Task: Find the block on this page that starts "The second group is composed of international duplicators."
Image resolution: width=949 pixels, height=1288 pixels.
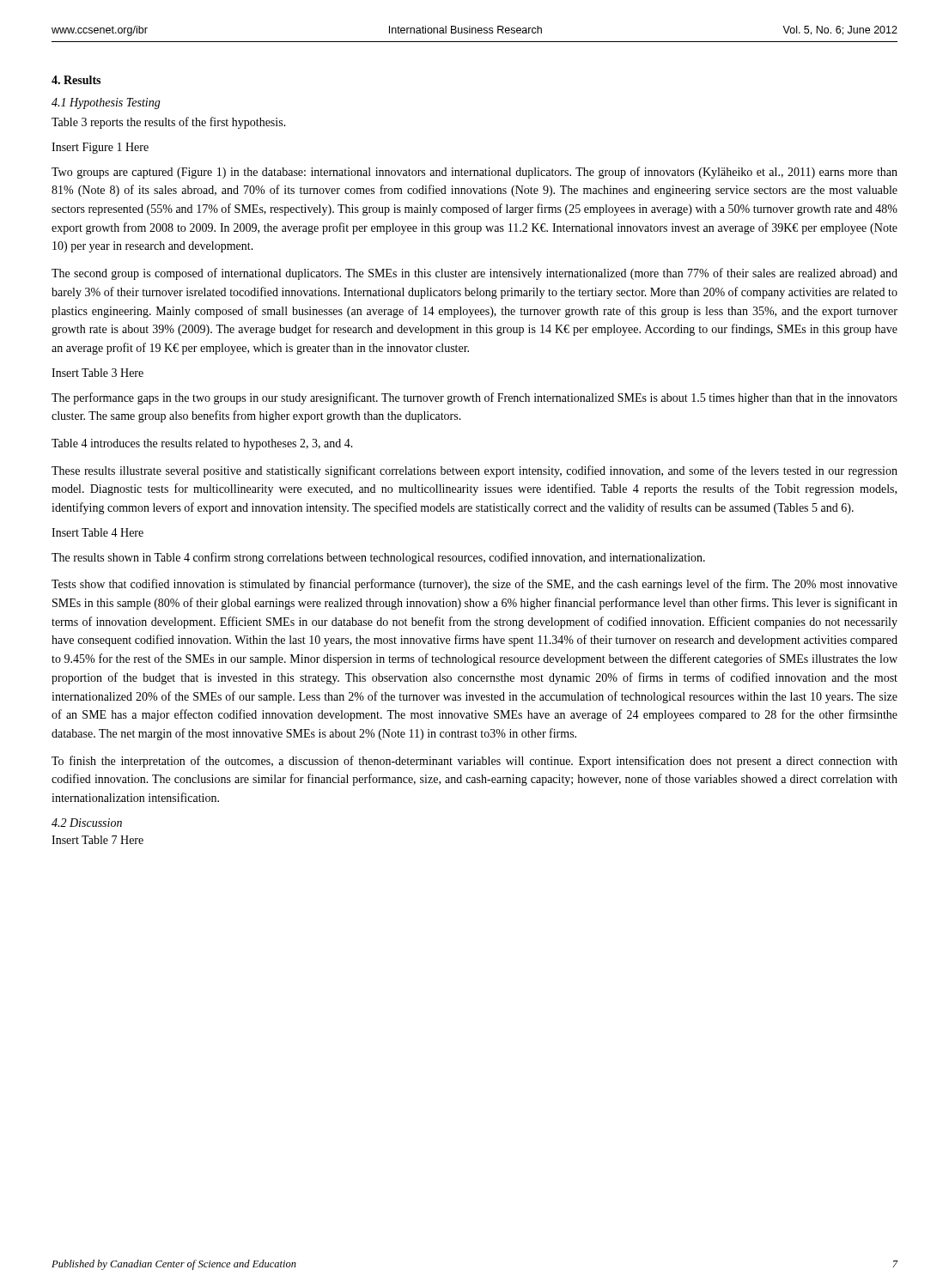Action: tap(474, 311)
